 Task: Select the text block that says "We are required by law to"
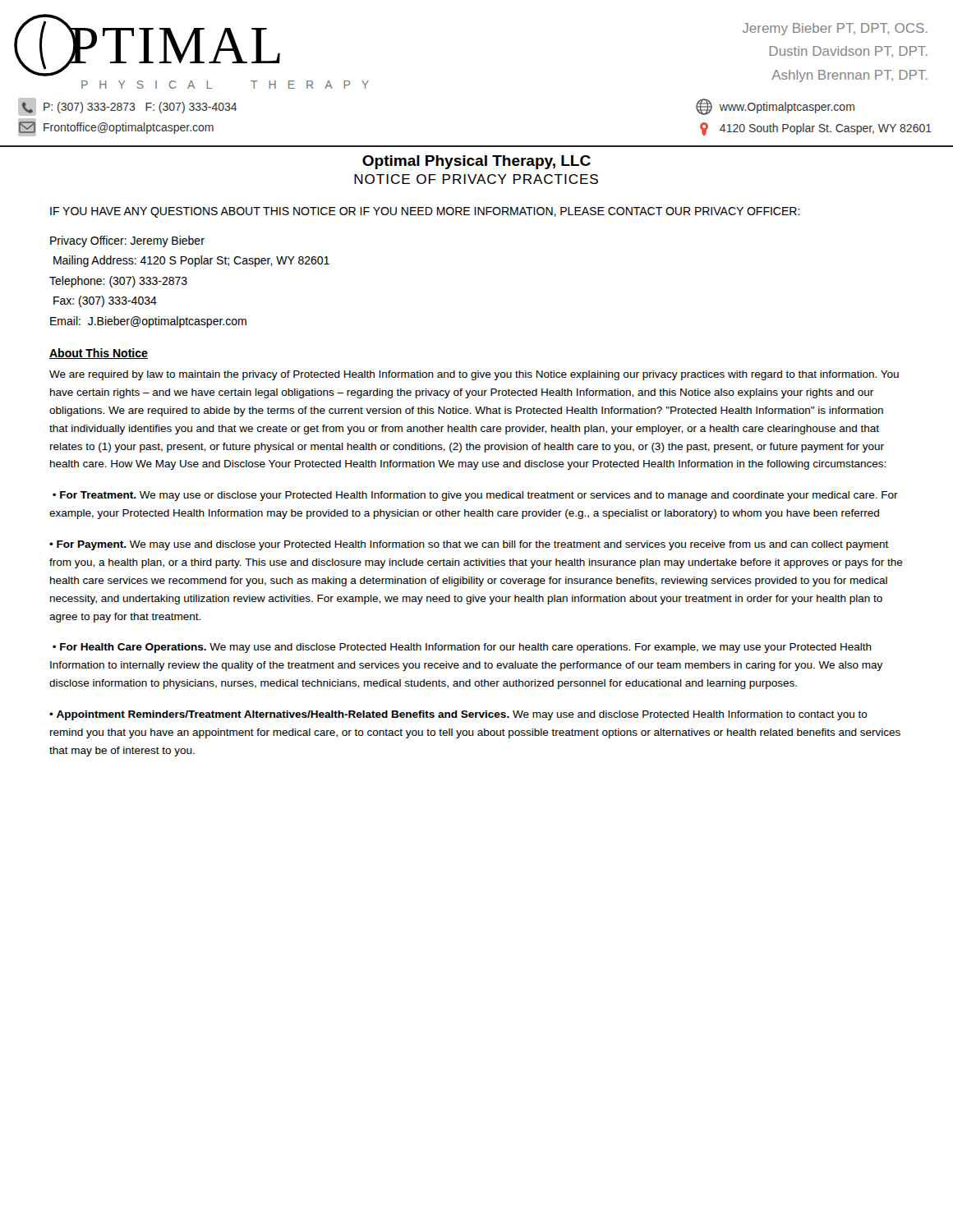[474, 419]
